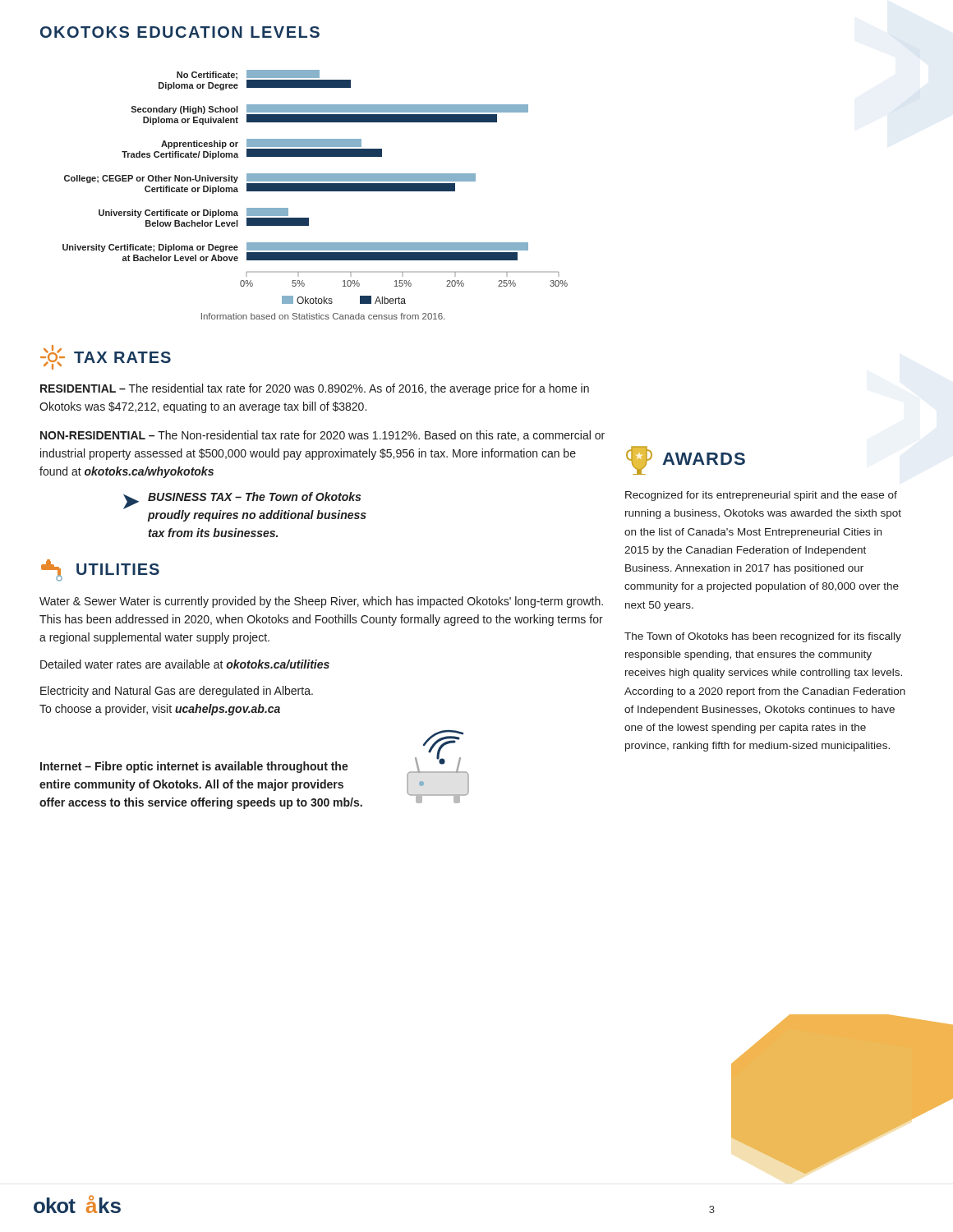953x1232 pixels.
Task: Locate the illustration
Action: point(438,769)
